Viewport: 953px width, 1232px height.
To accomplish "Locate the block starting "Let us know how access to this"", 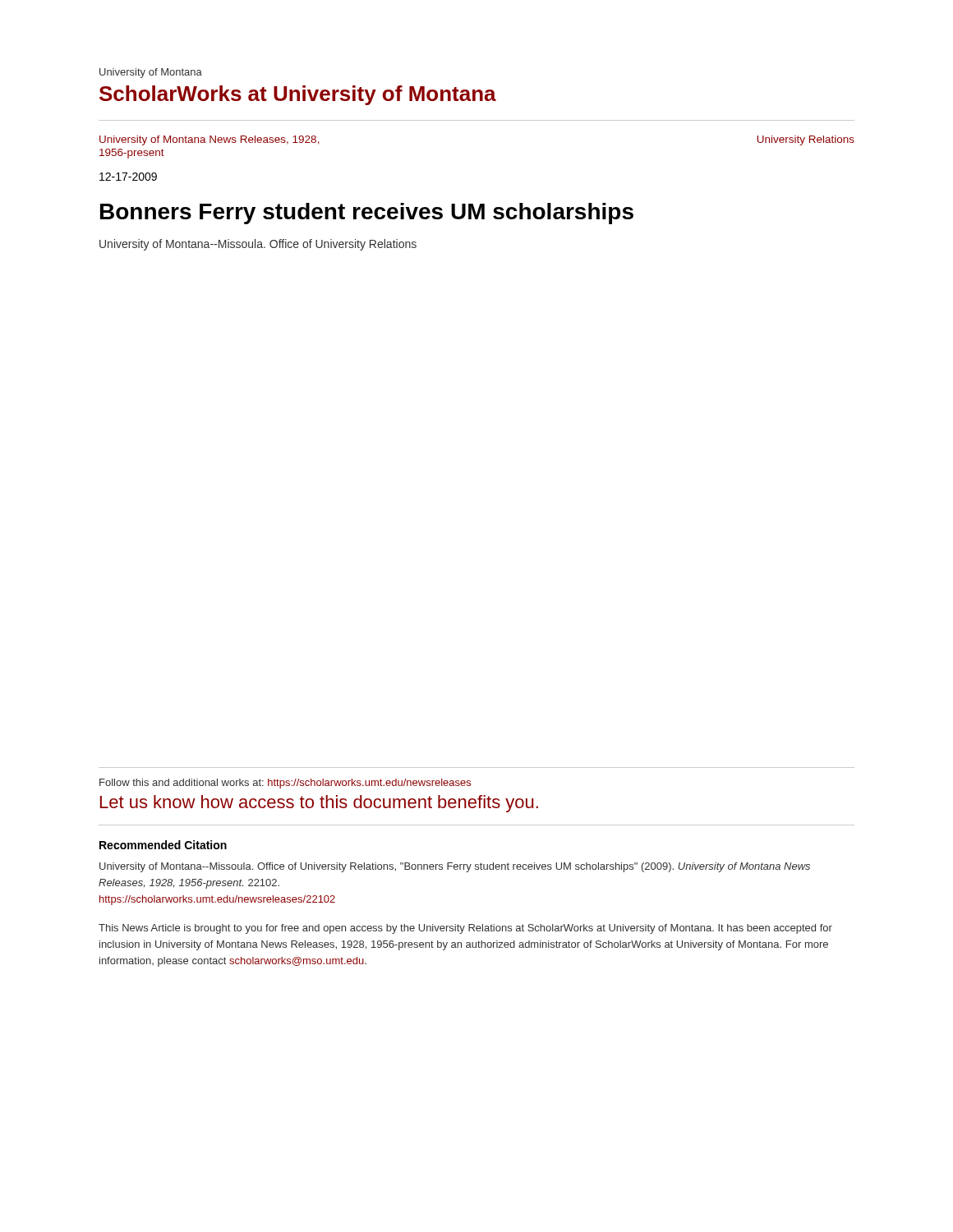I will click(319, 802).
